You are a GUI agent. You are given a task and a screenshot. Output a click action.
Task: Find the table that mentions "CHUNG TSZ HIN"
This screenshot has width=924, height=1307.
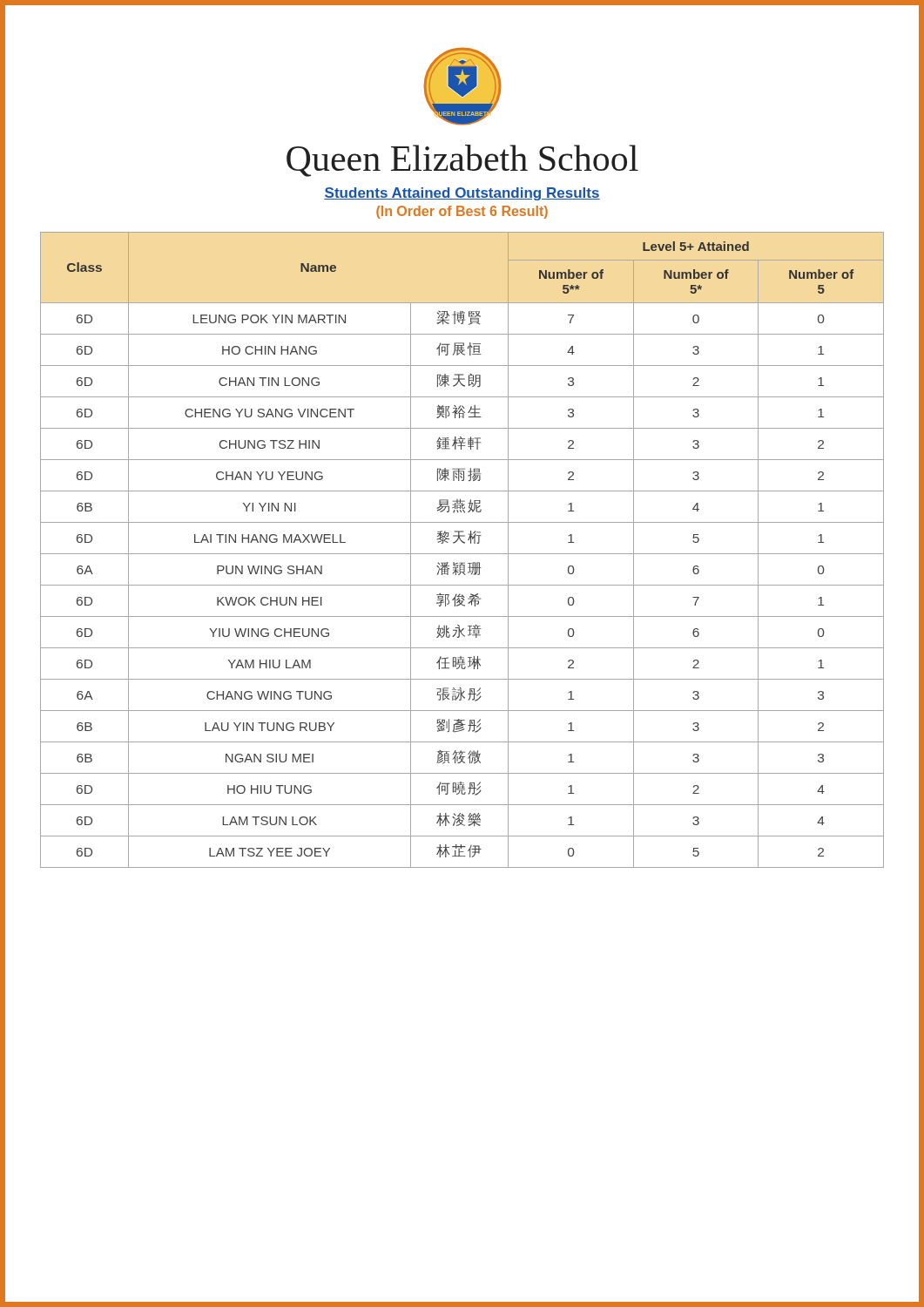click(x=462, y=550)
